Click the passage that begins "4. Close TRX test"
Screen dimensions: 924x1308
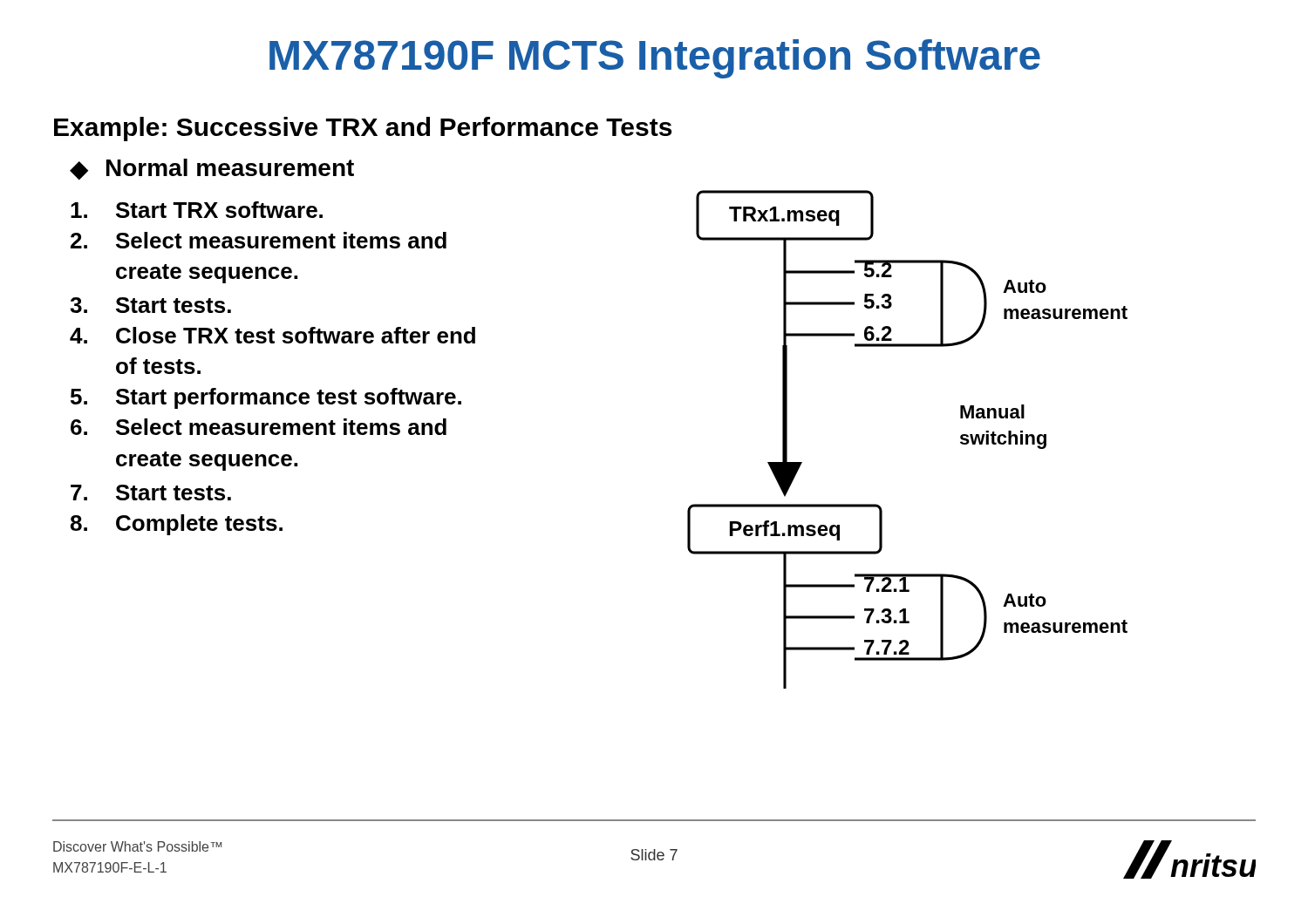pyautogui.click(x=284, y=351)
